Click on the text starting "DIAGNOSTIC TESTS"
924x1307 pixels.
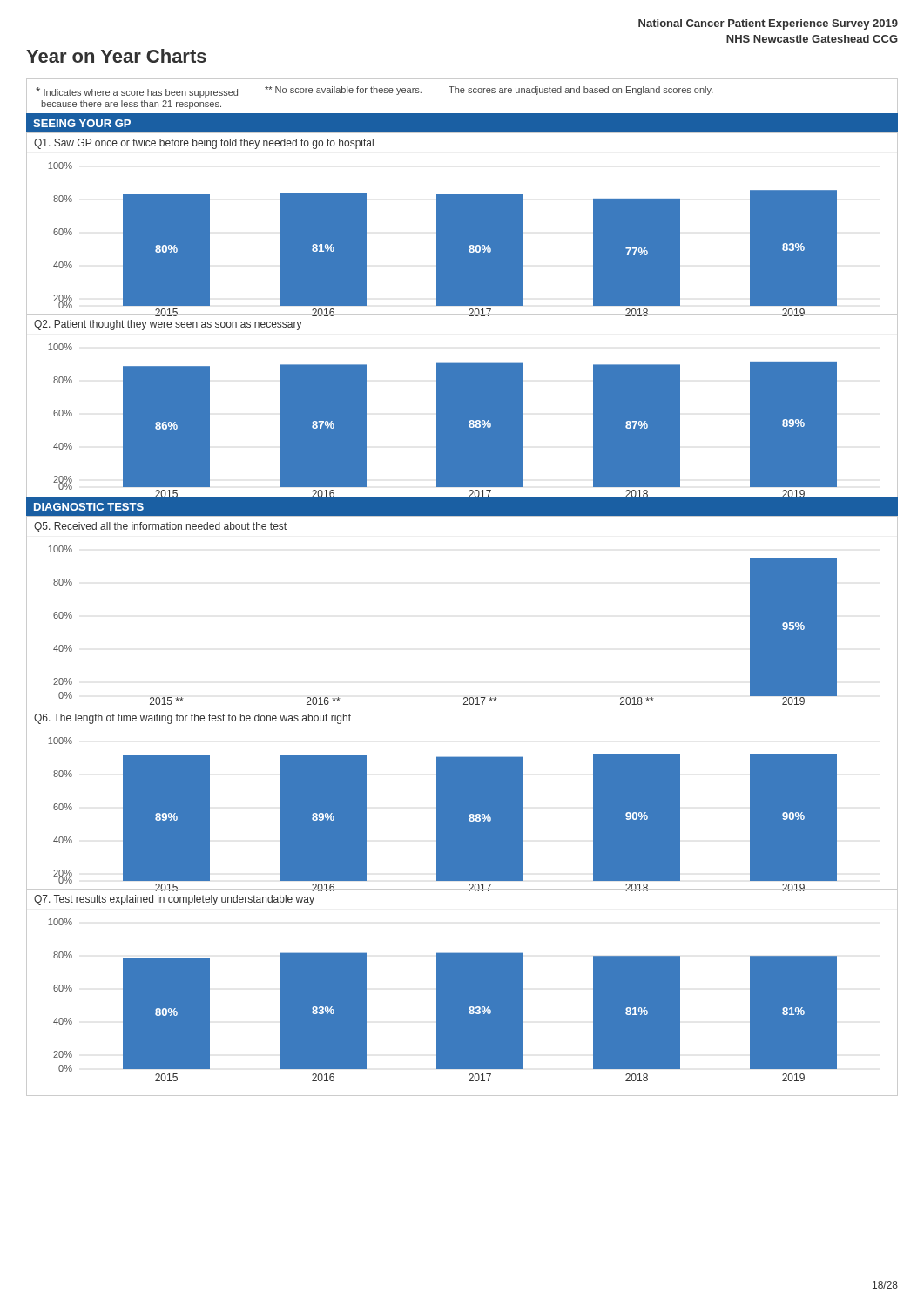[x=88, y=507]
